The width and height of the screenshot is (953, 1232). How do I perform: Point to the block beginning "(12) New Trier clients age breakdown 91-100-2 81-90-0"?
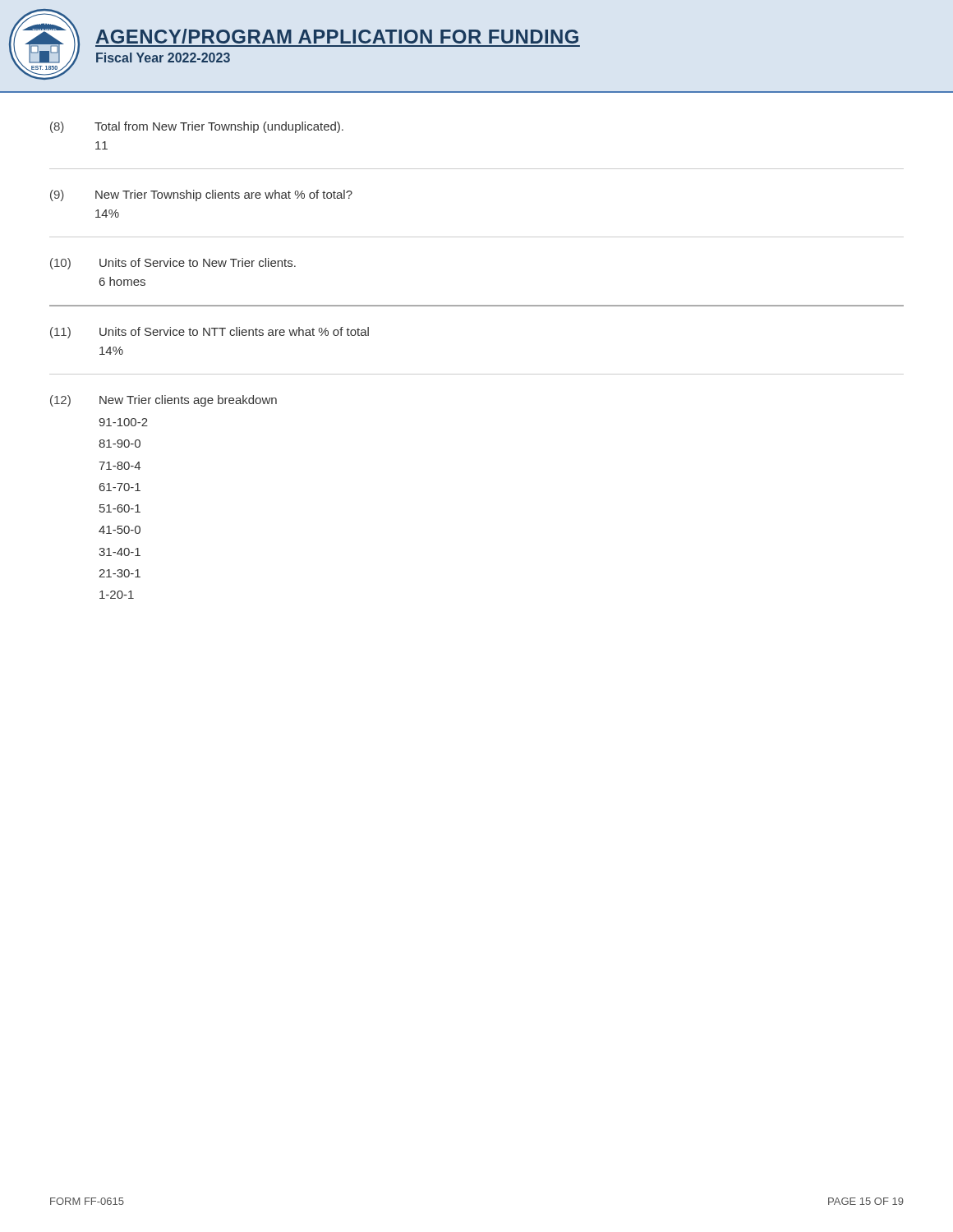click(163, 401)
